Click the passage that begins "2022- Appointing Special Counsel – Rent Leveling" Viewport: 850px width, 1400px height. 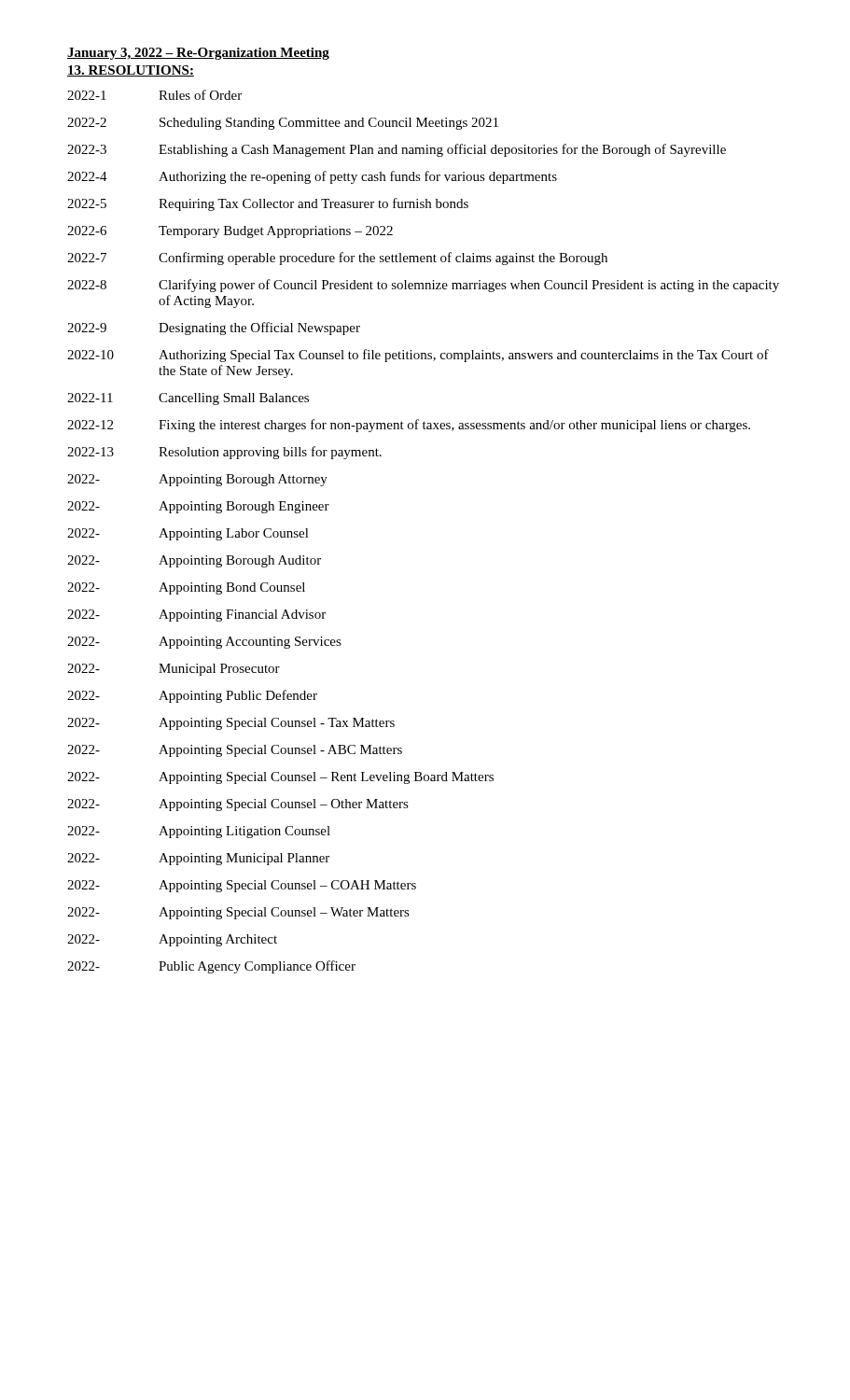(425, 777)
